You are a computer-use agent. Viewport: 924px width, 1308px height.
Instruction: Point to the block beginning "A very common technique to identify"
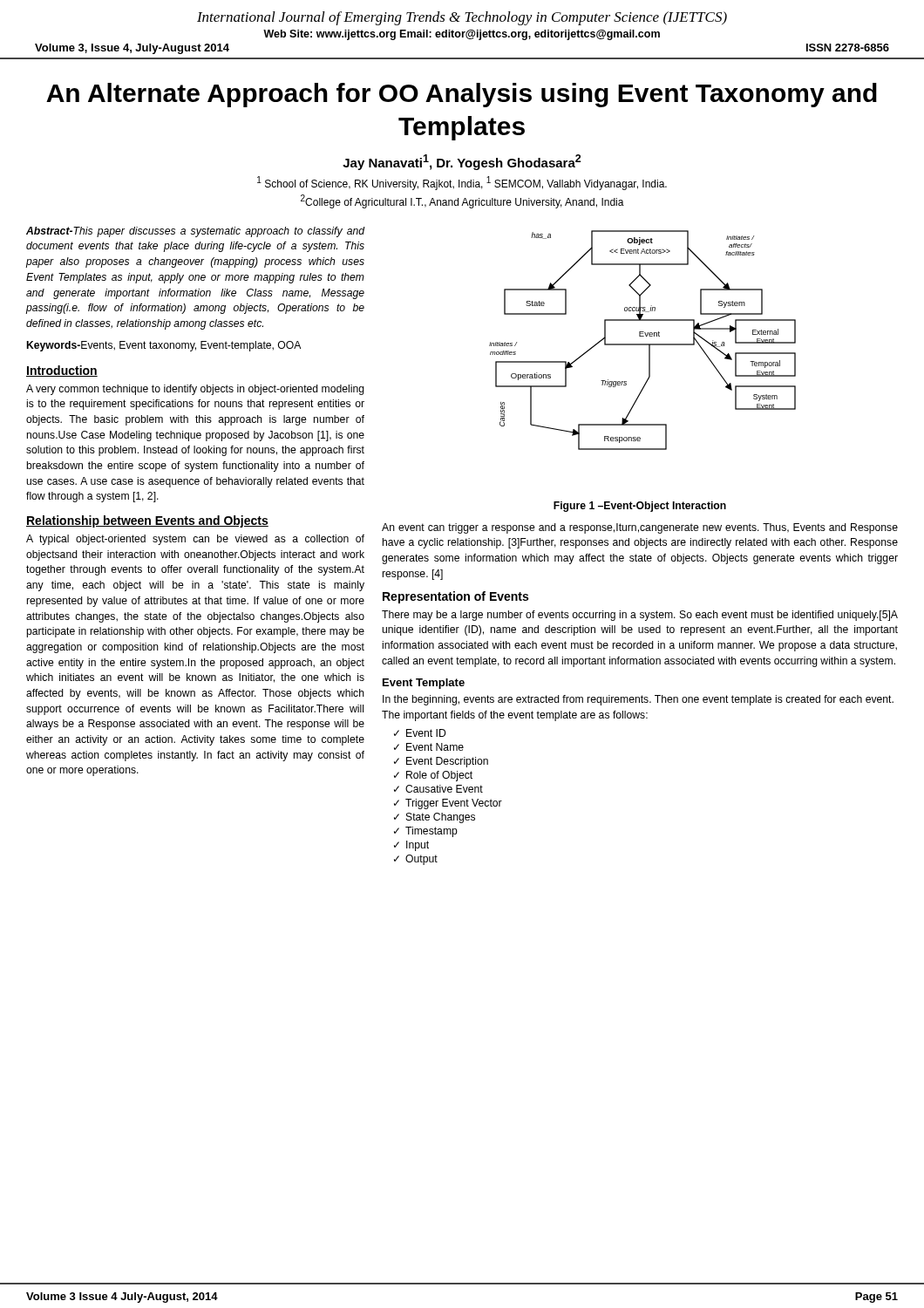195,443
